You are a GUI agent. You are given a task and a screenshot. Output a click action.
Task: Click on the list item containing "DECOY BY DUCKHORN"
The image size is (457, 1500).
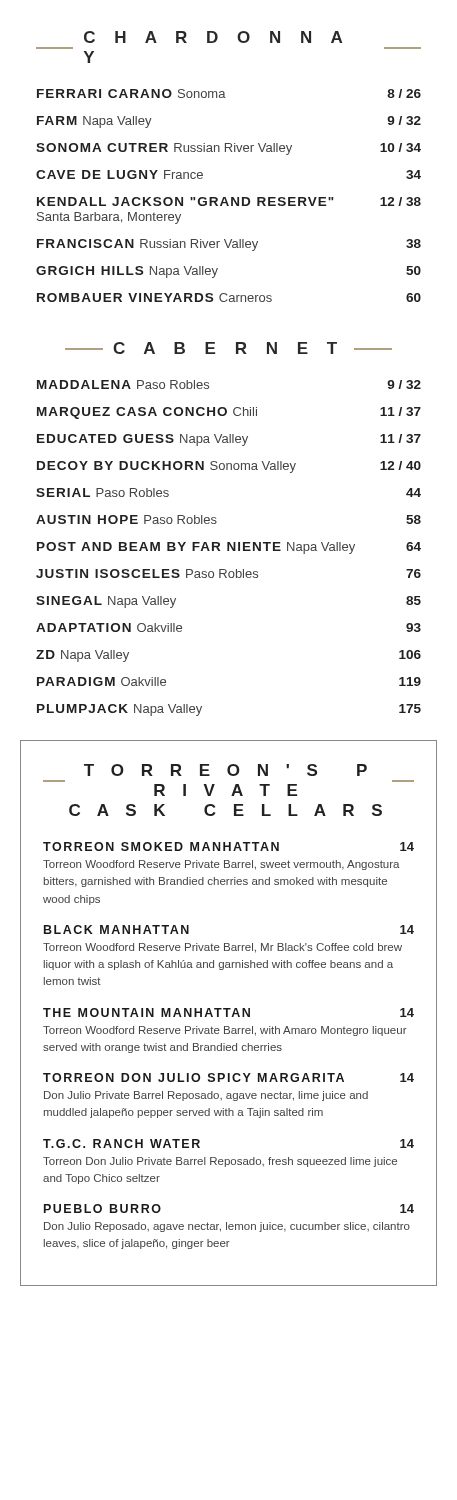pos(228,465)
